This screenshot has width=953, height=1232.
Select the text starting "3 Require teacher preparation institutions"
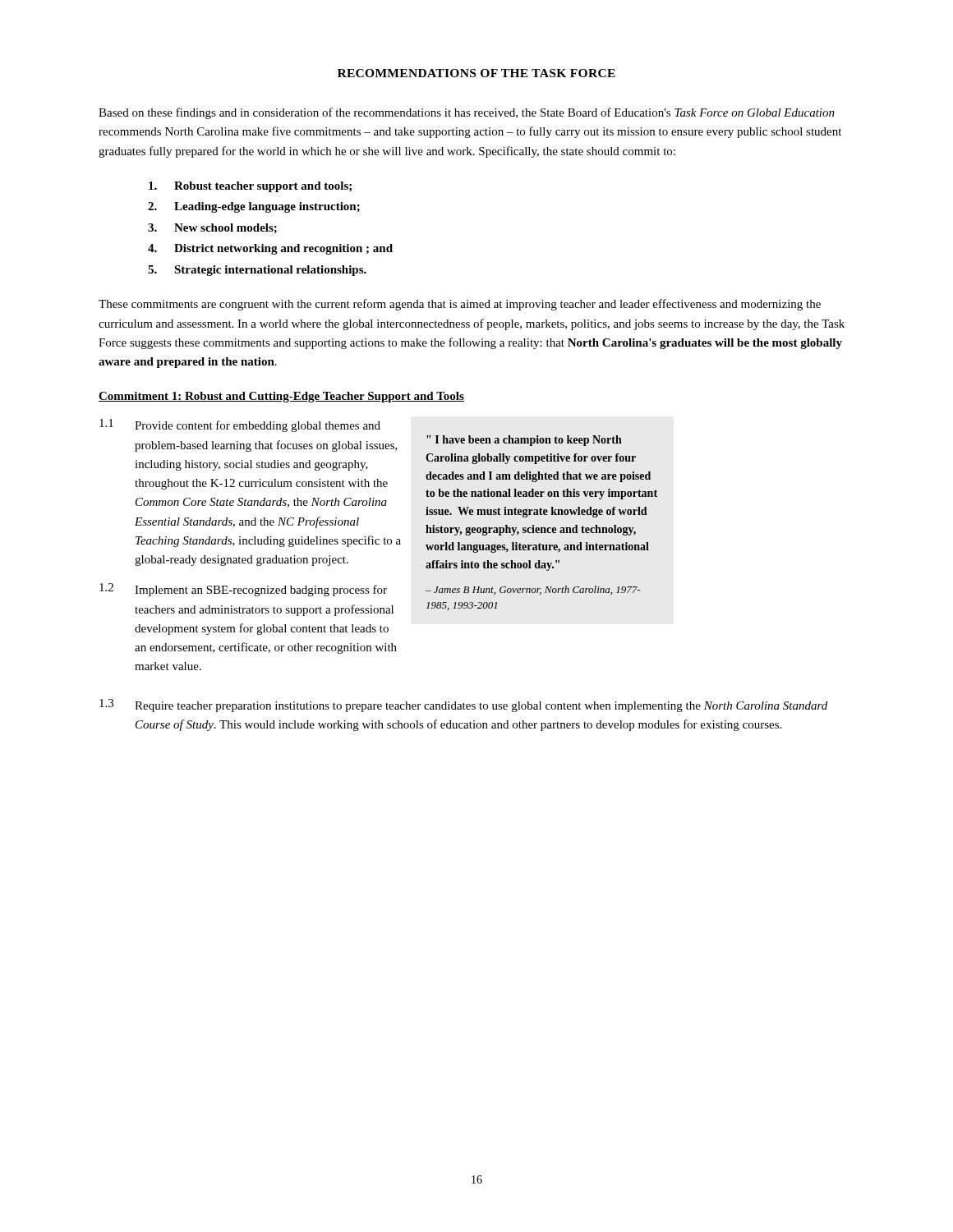(x=476, y=715)
